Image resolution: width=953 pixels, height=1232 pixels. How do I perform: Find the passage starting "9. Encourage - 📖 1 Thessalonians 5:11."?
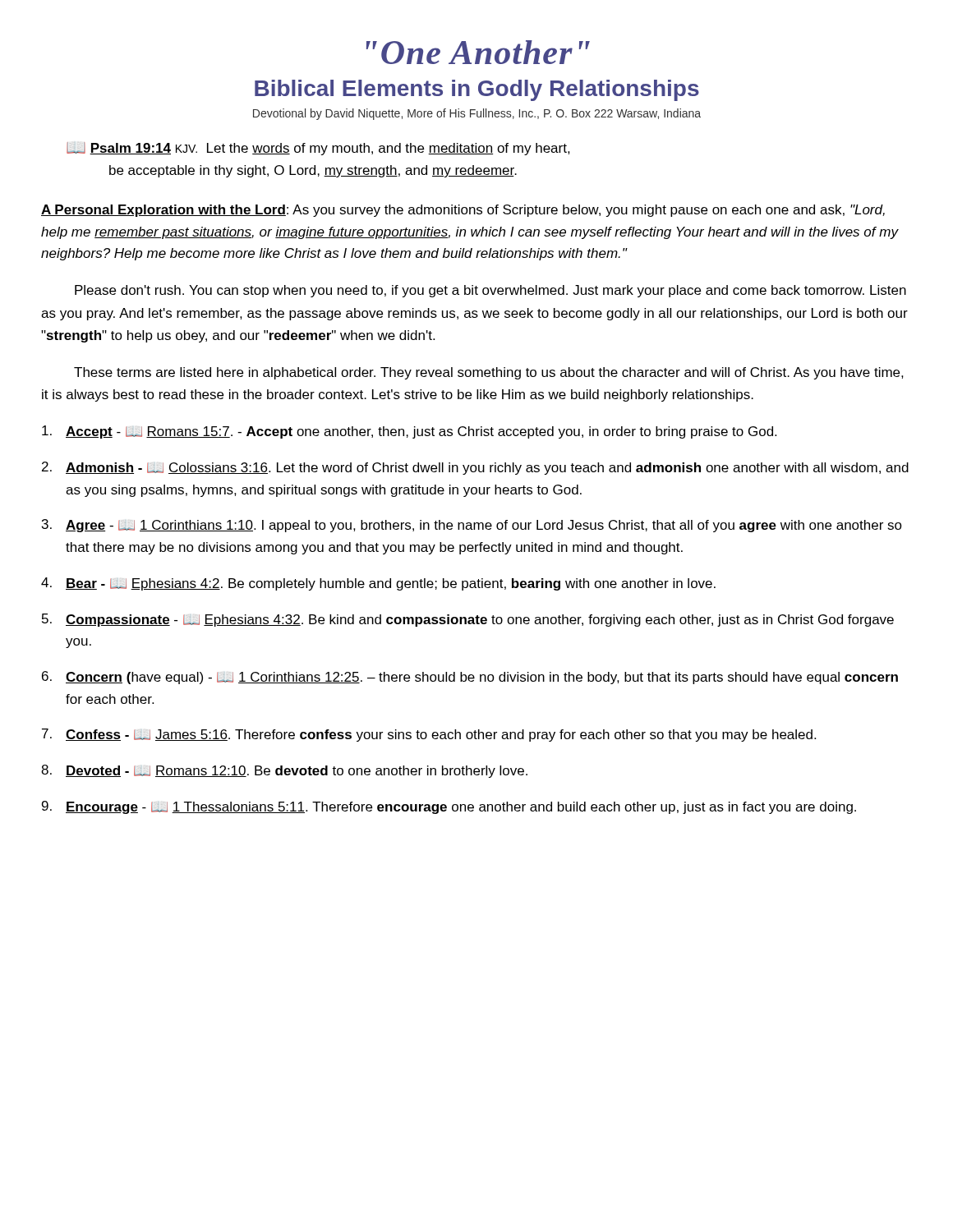[x=476, y=807]
